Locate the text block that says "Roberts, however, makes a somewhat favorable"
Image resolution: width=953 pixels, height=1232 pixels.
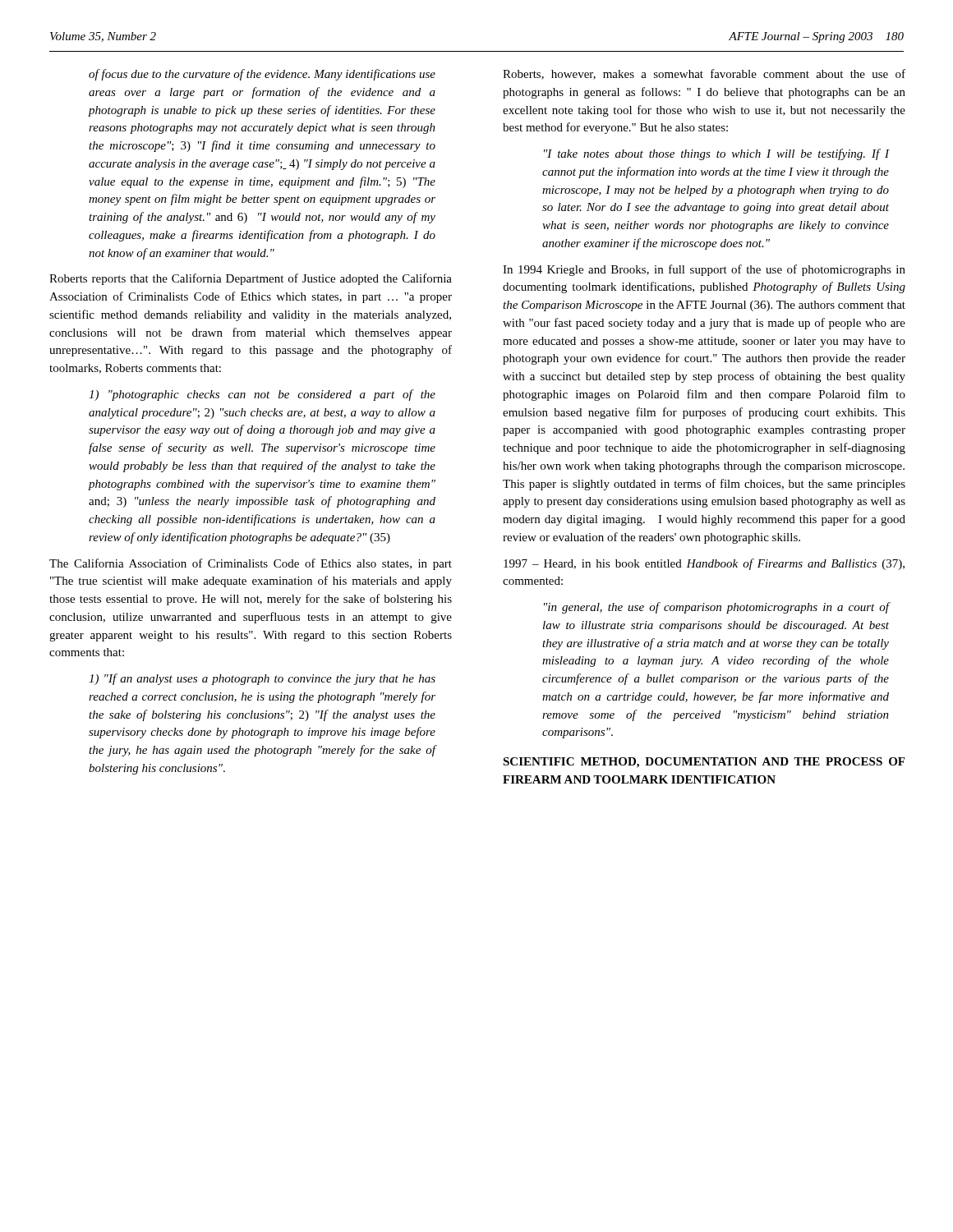pyautogui.click(x=704, y=101)
